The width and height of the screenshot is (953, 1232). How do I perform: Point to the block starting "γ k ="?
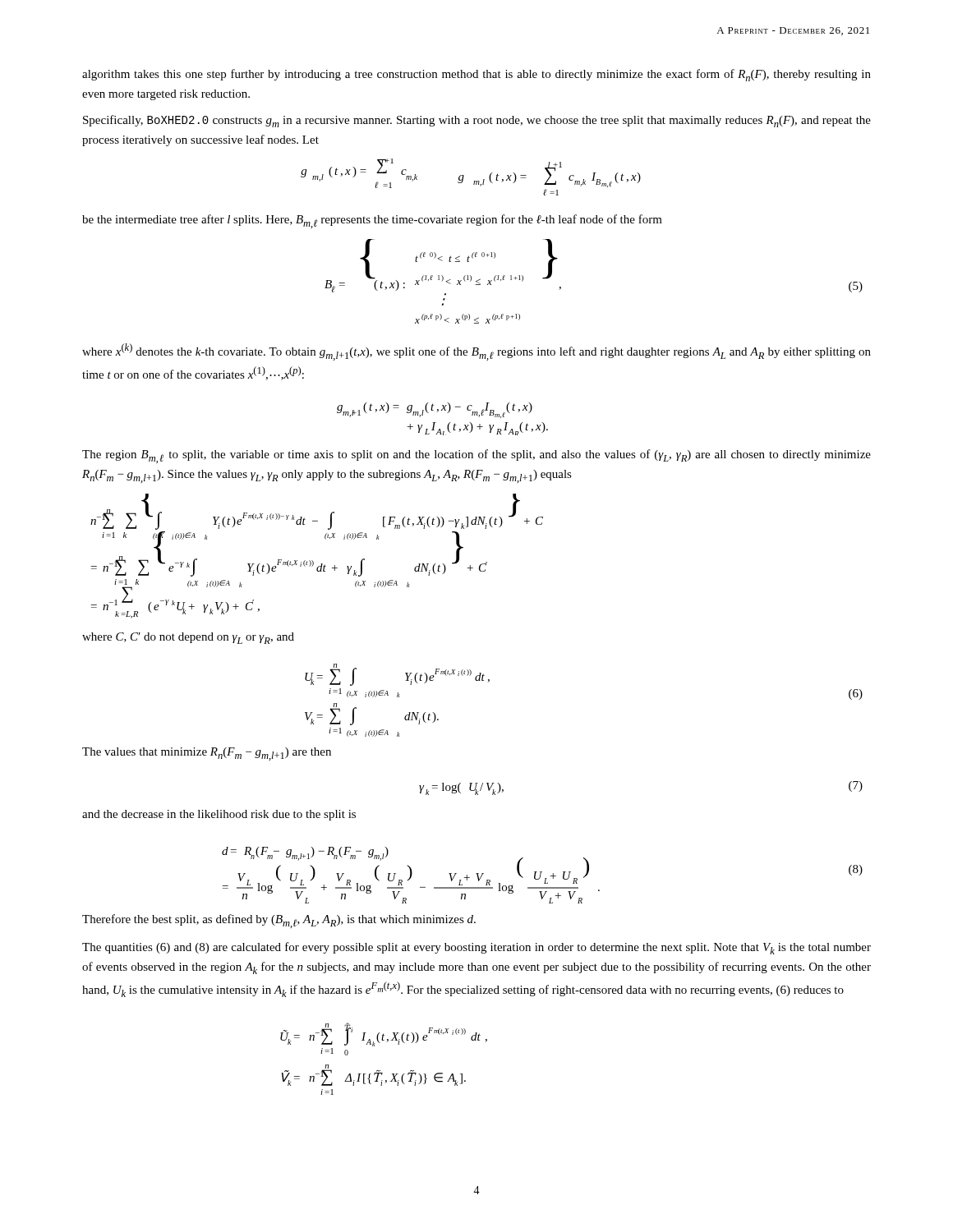tap(459, 788)
